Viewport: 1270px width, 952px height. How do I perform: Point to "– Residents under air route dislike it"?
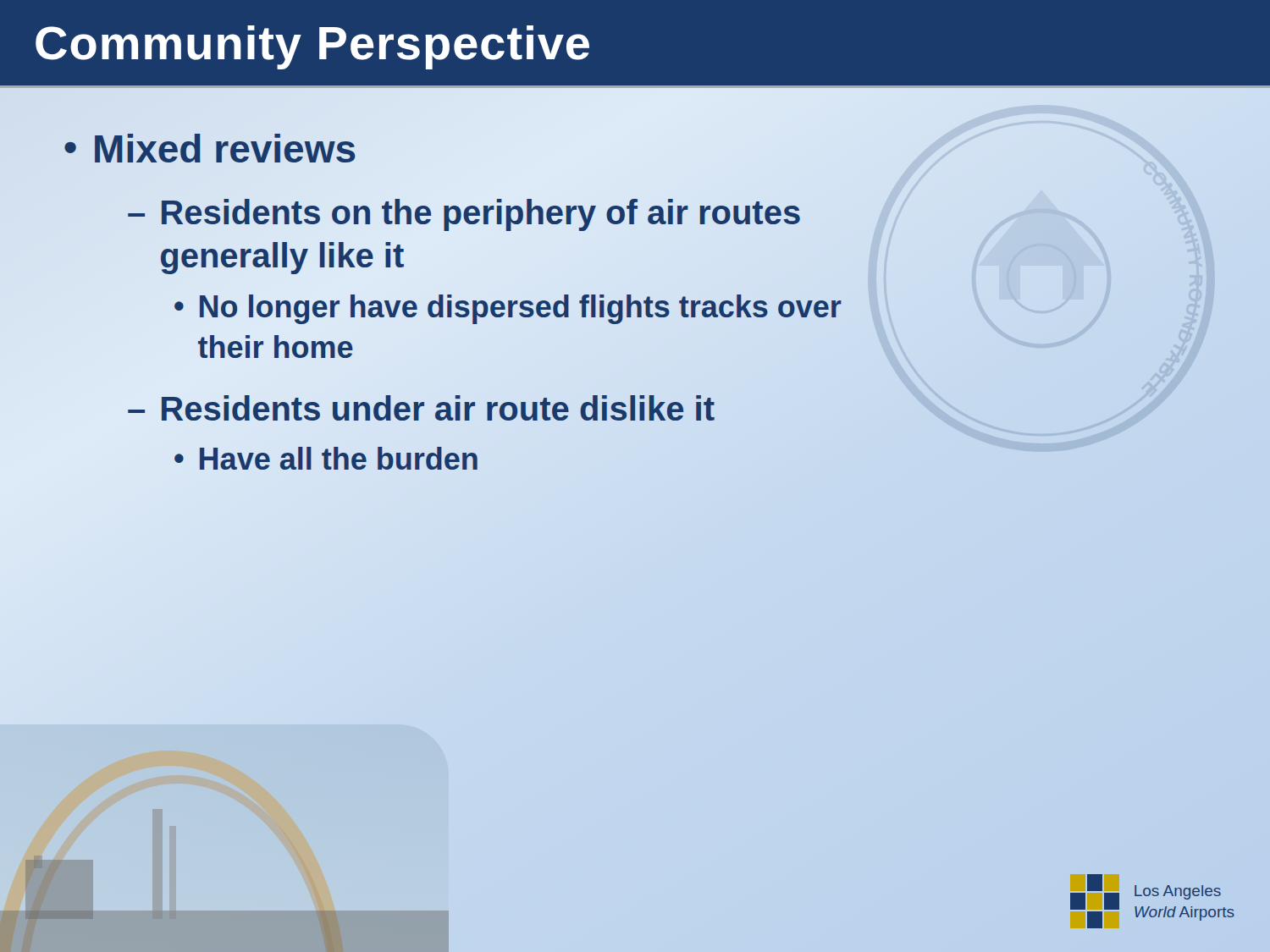click(x=421, y=409)
